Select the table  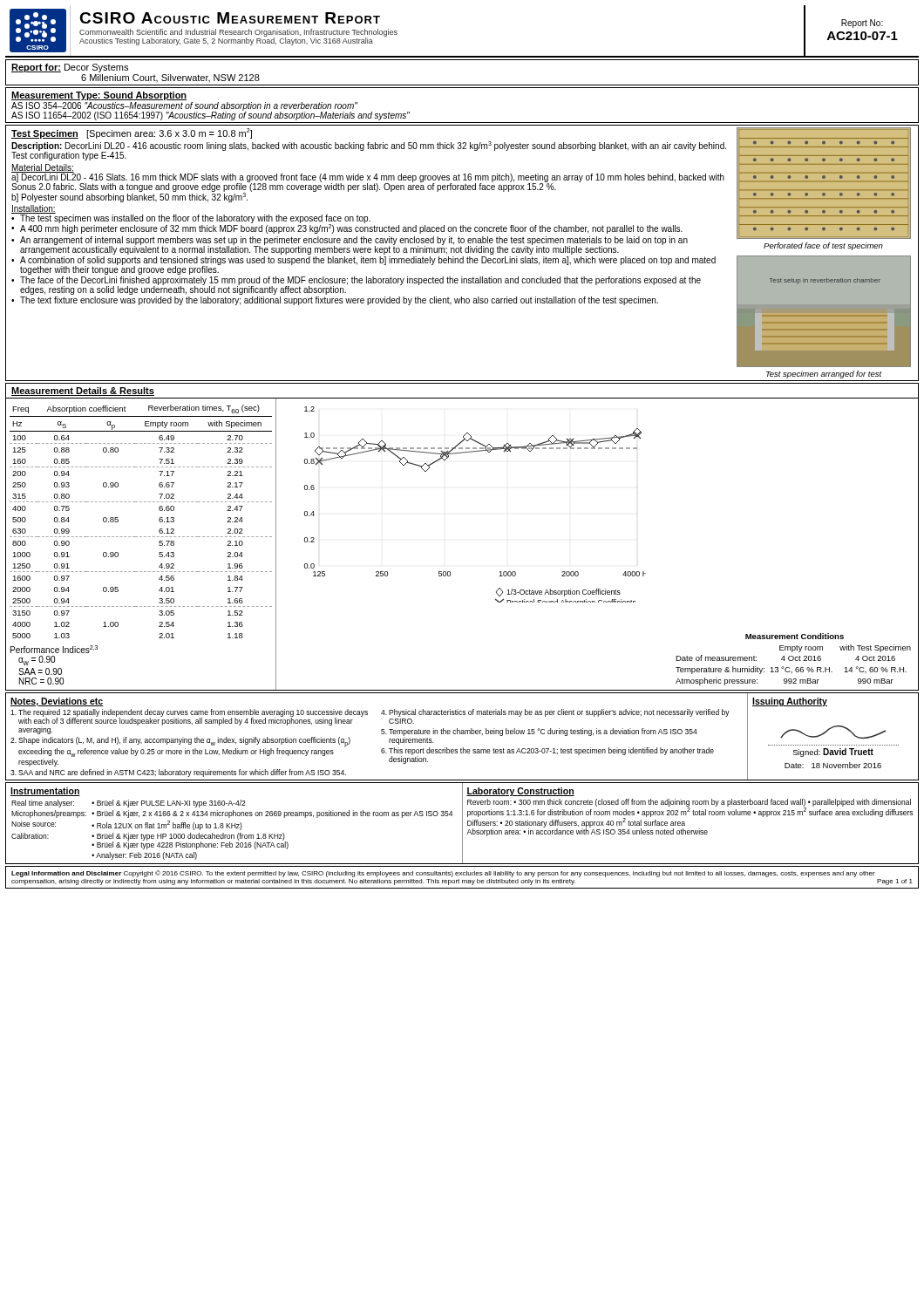pos(141,544)
